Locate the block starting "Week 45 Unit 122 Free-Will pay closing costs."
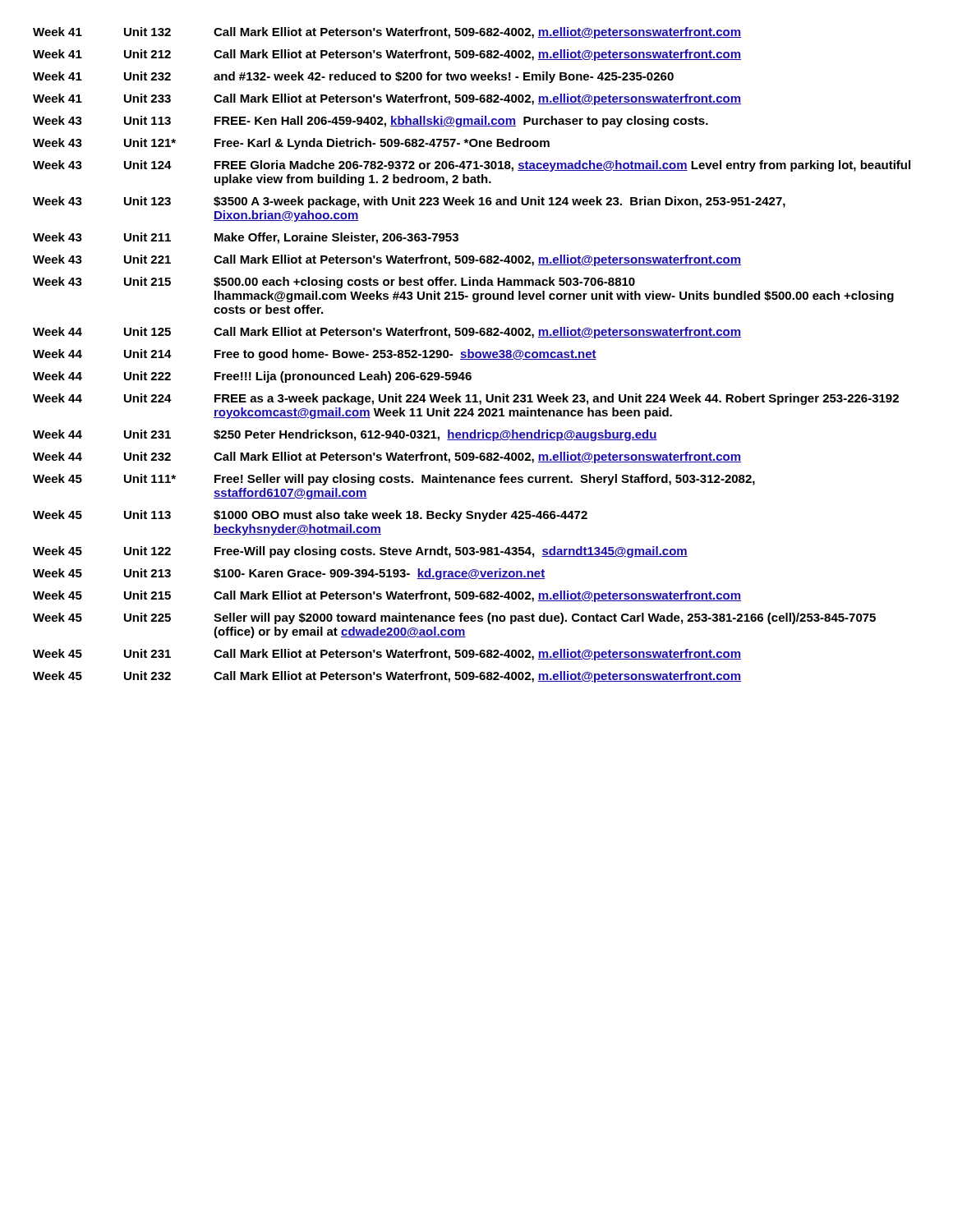 476,551
